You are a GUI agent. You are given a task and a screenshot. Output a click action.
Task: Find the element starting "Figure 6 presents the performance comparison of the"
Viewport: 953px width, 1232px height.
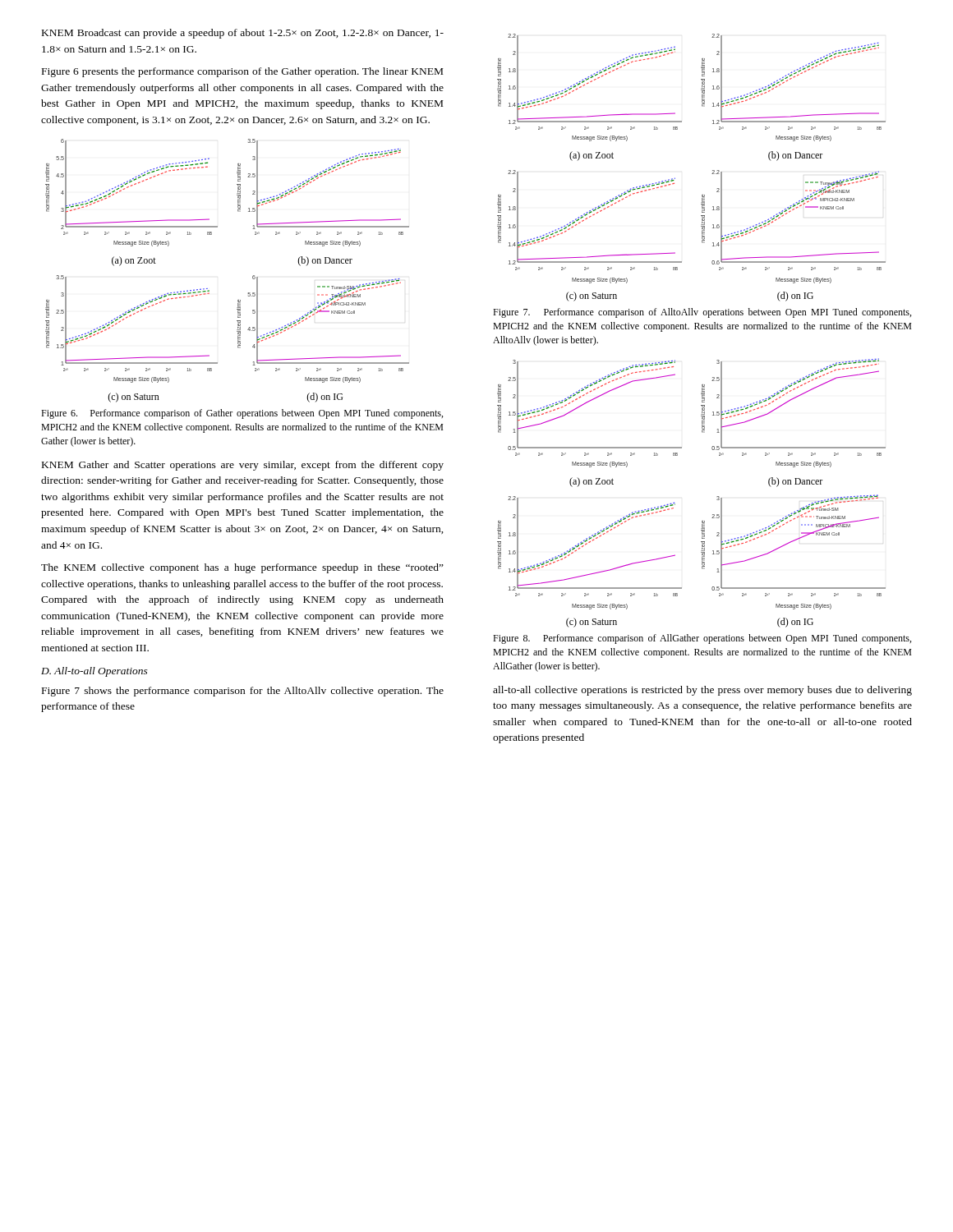pyautogui.click(x=242, y=95)
